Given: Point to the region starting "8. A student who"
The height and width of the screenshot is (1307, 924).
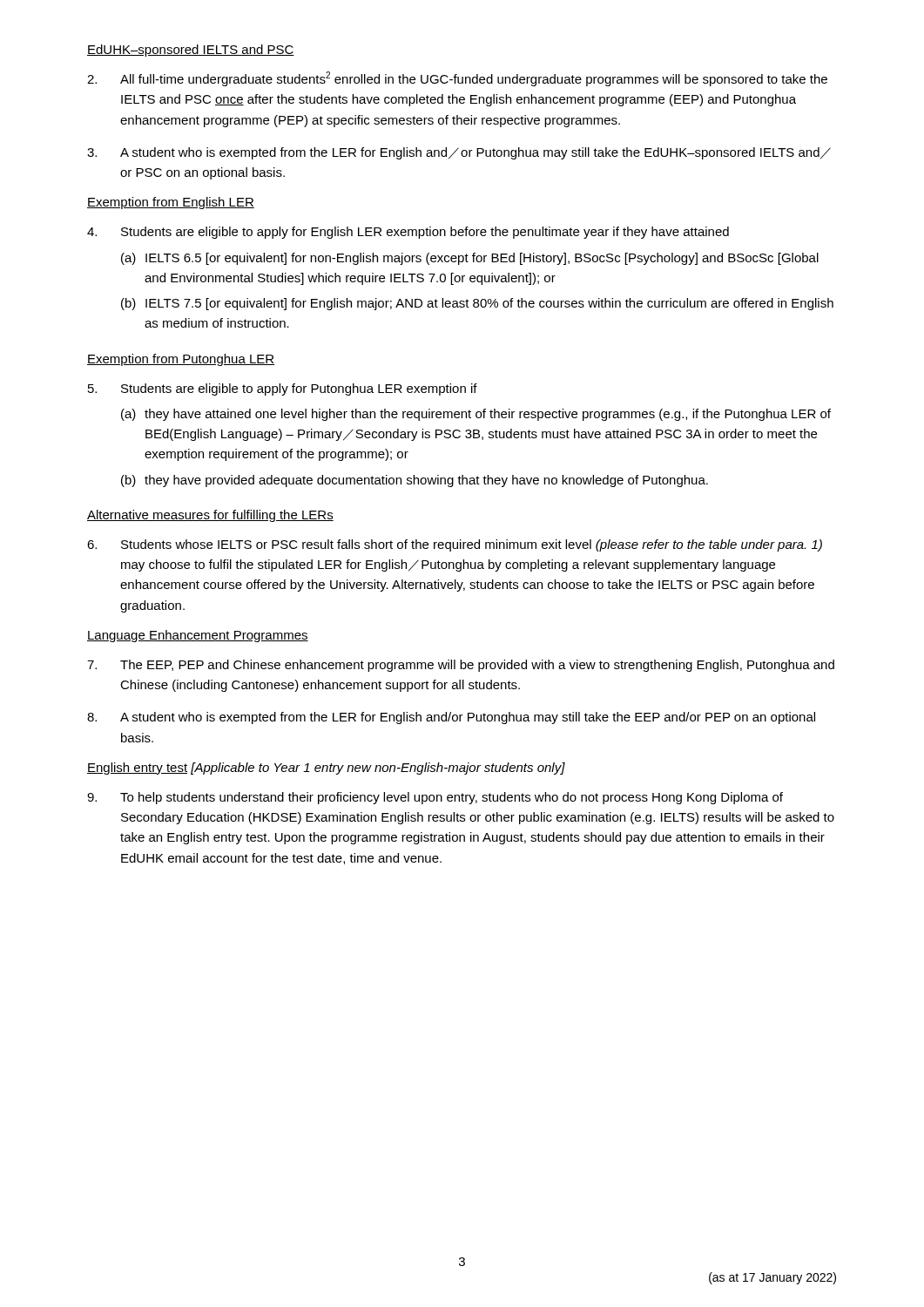Looking at the screenshot, I should pos(462,727).
